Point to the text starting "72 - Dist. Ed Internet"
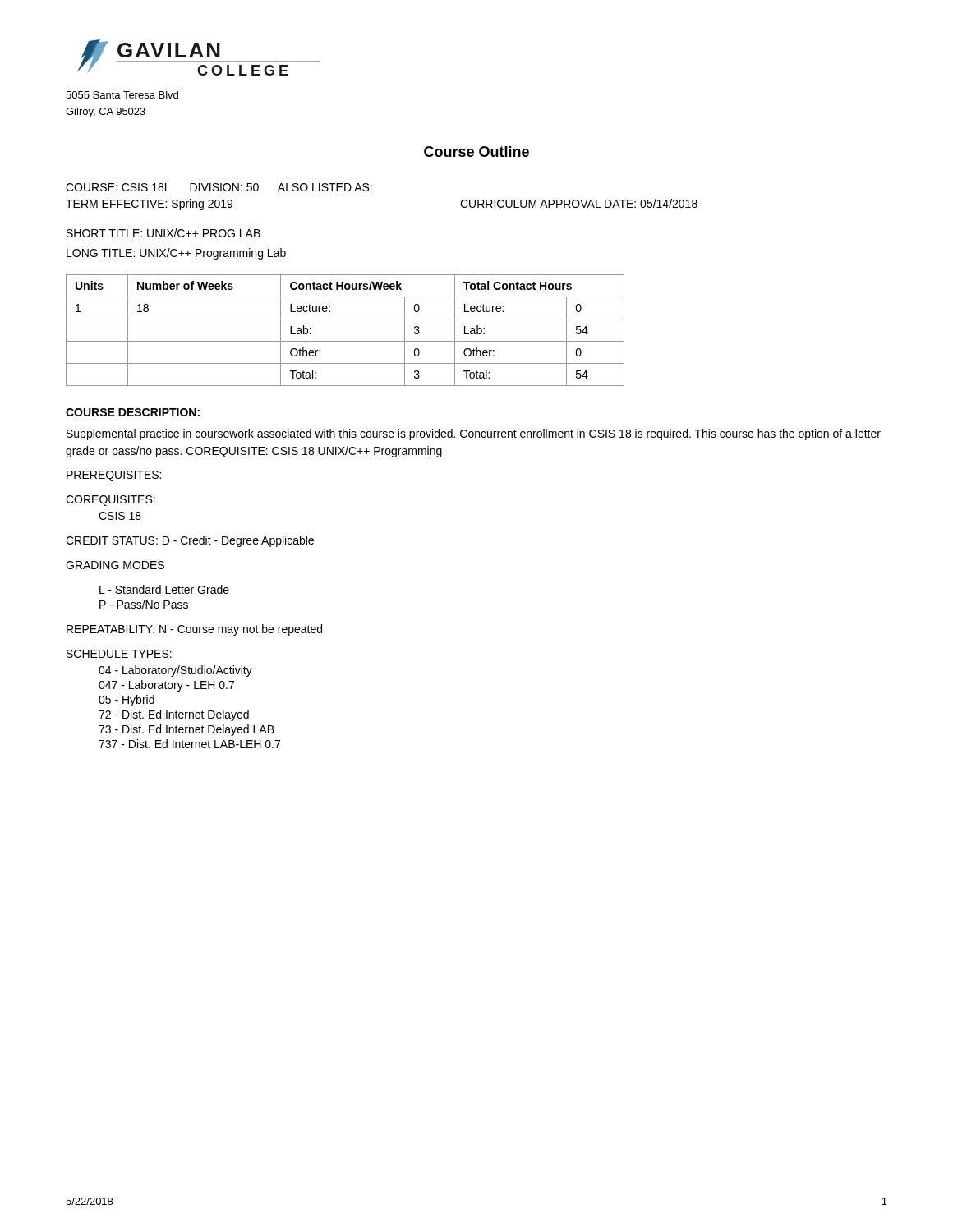This screenshot has height=1232, width=953. click(174, 715)
